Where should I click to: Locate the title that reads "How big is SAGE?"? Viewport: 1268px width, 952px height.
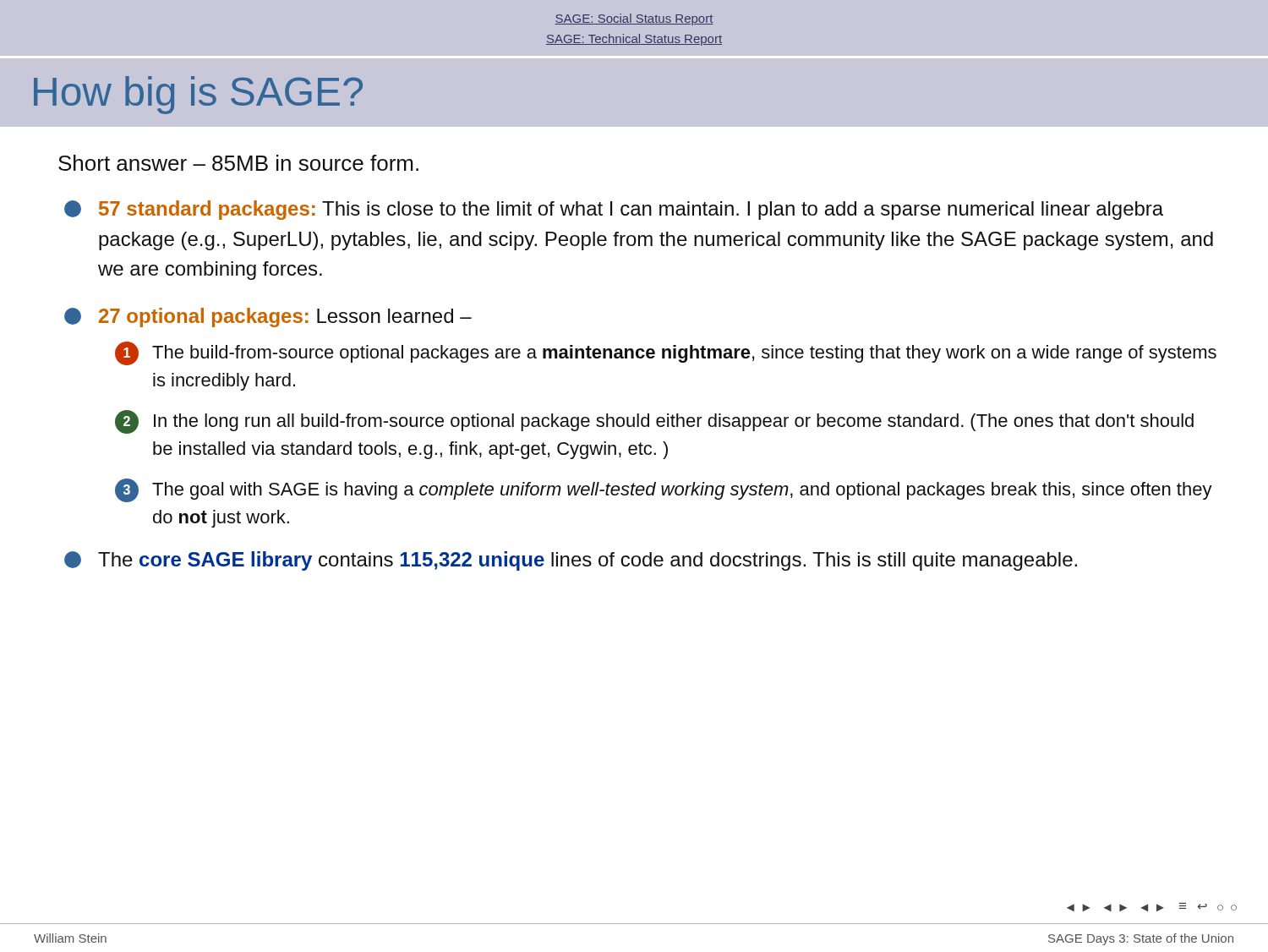(197, 92)
